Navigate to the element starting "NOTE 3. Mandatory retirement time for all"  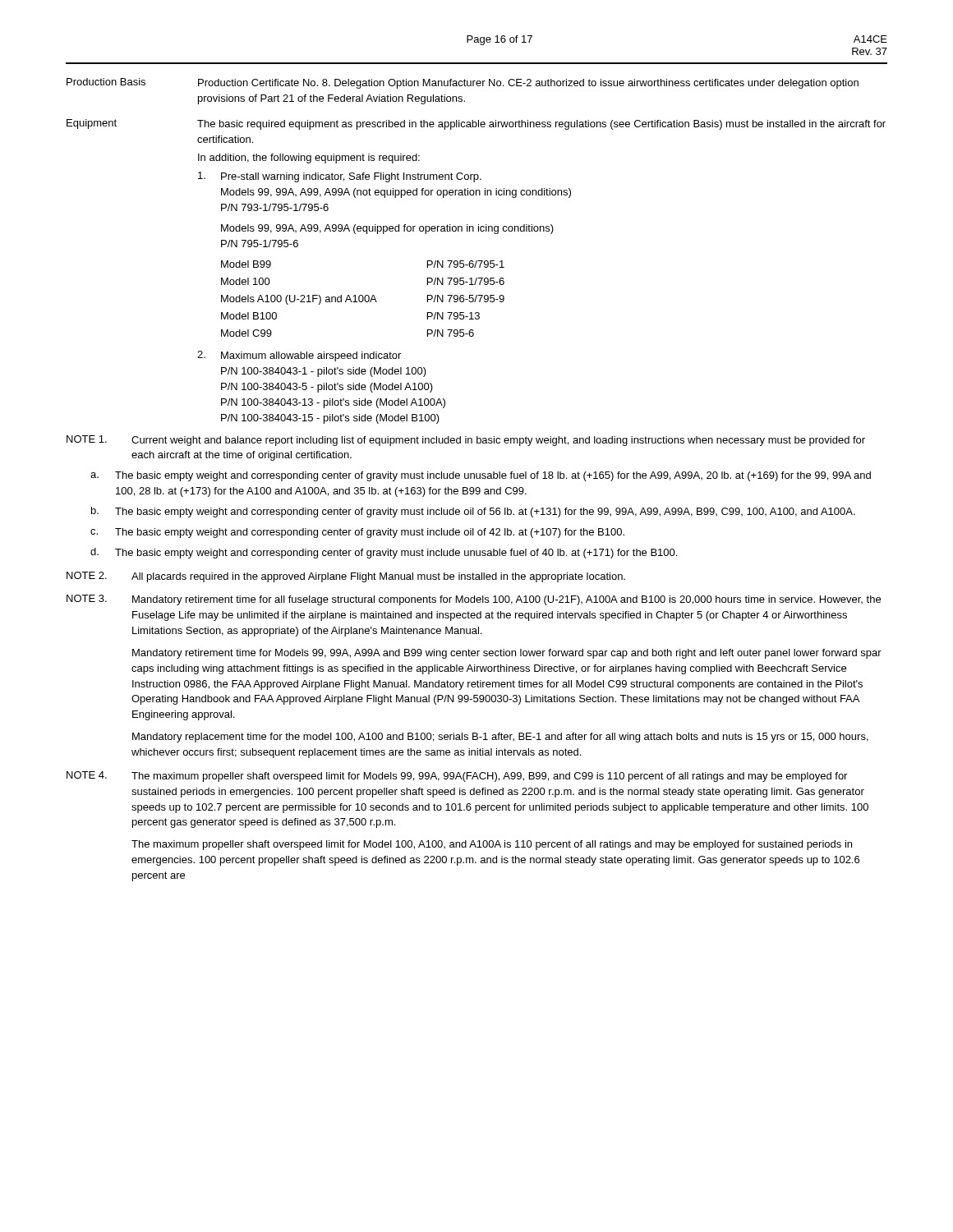click(476, 616)
